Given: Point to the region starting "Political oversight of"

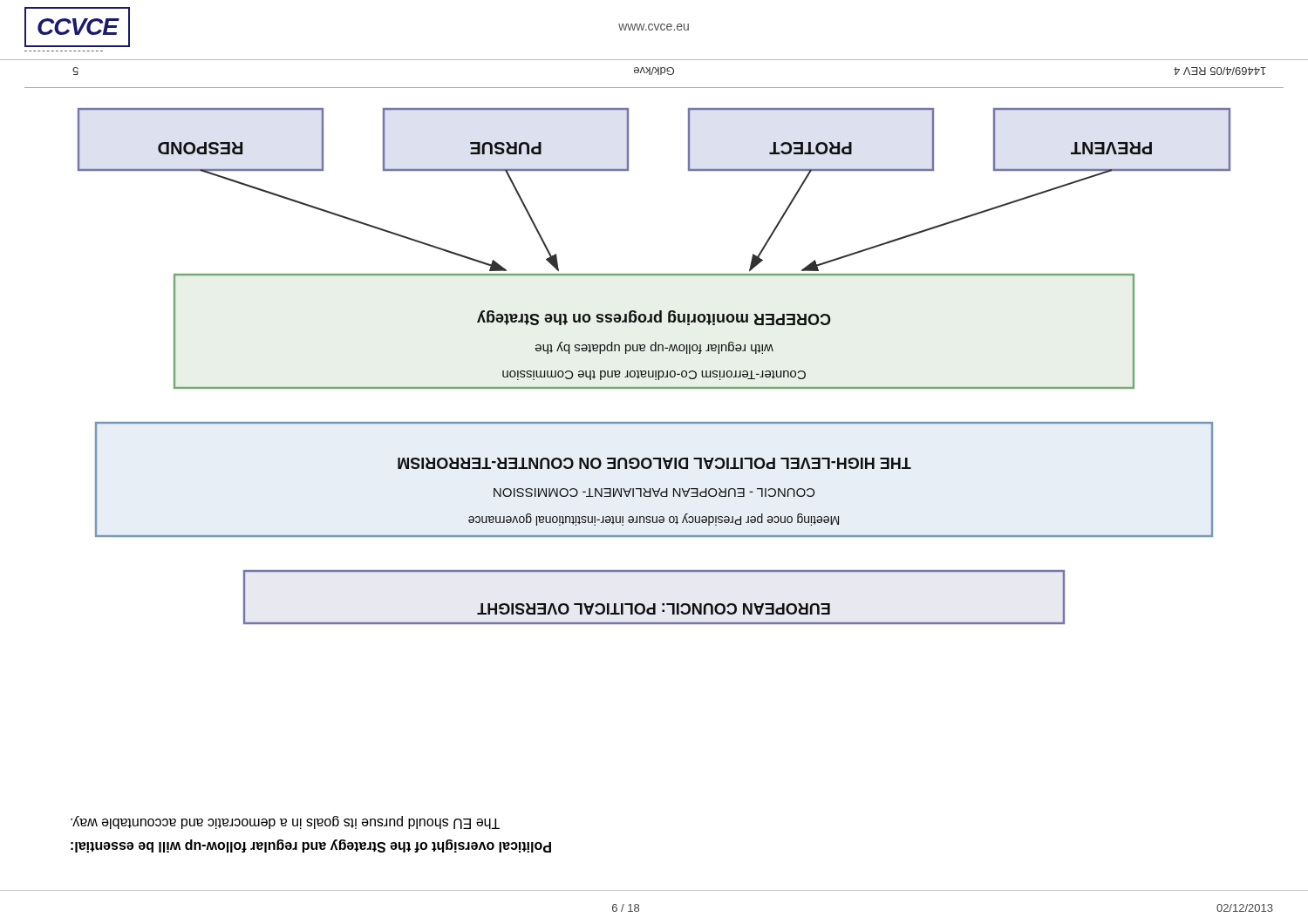Looking at the screenshot, I should [x=285, y=822].
